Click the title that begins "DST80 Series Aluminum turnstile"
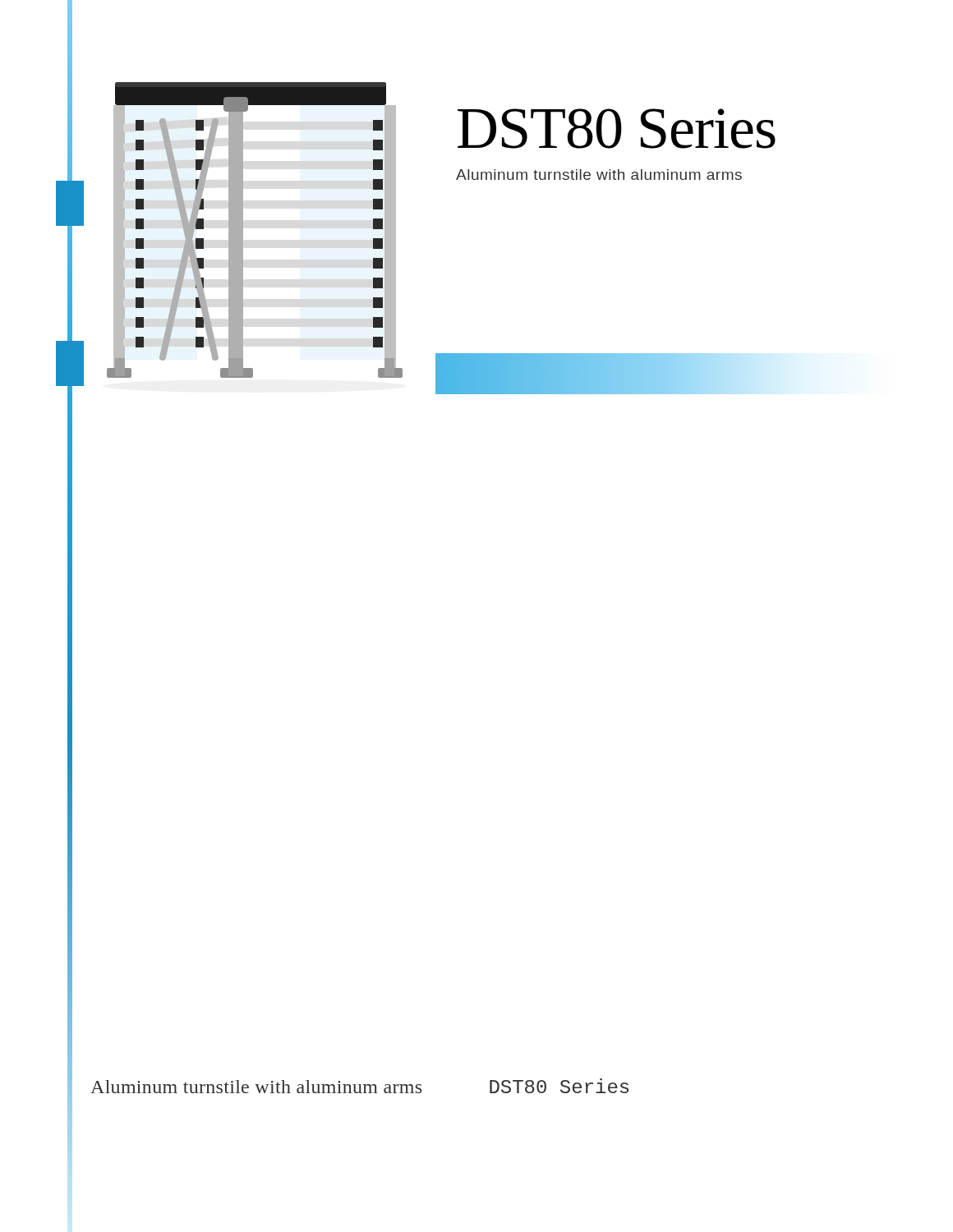 pyautogui.click(x=690, y=141)
